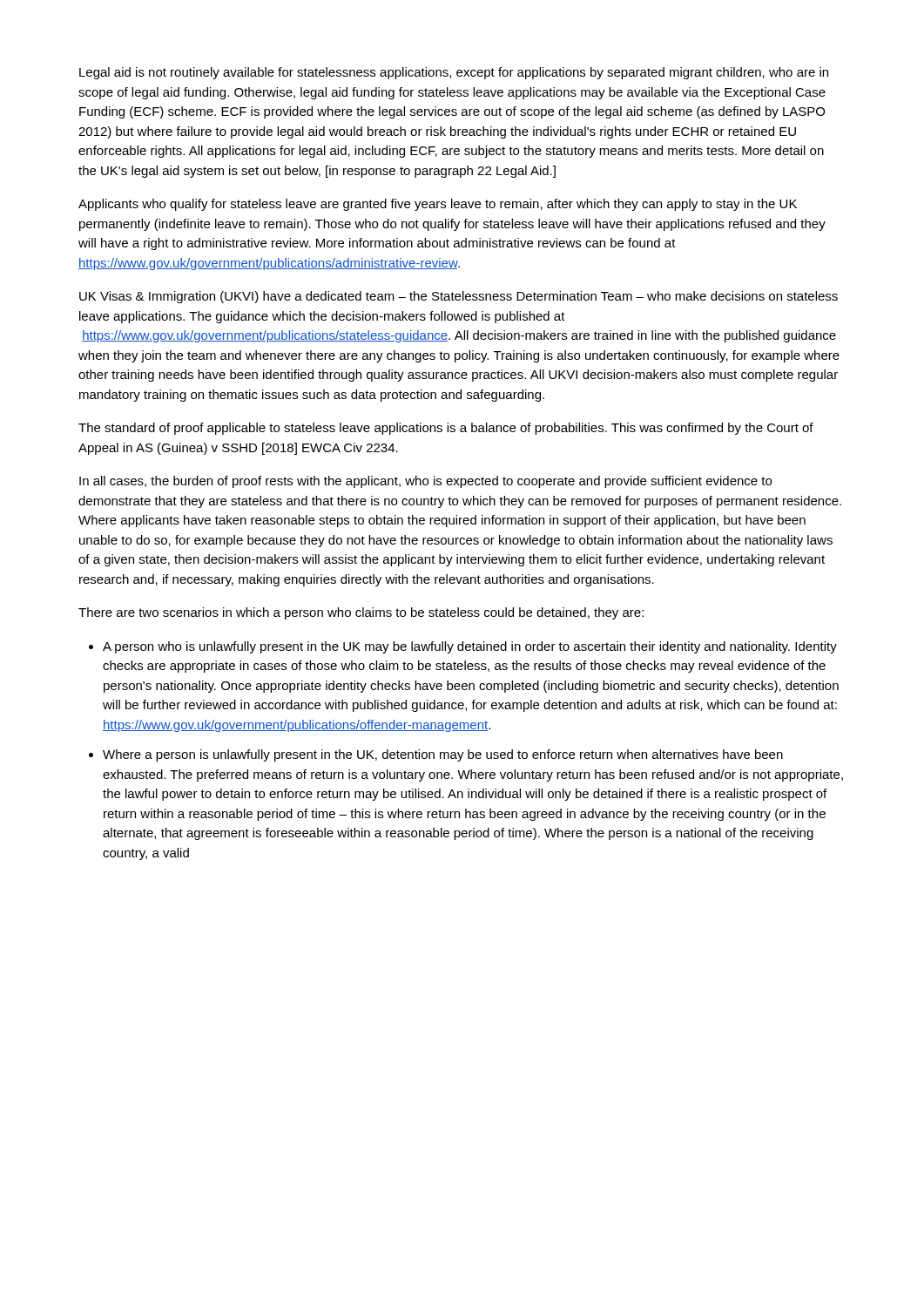The height and width of the screenshot is (1307, 924).
Task: Click the passage that begins "Applicants who qualify for stateless leave are granted"
Action: (452, 233)
